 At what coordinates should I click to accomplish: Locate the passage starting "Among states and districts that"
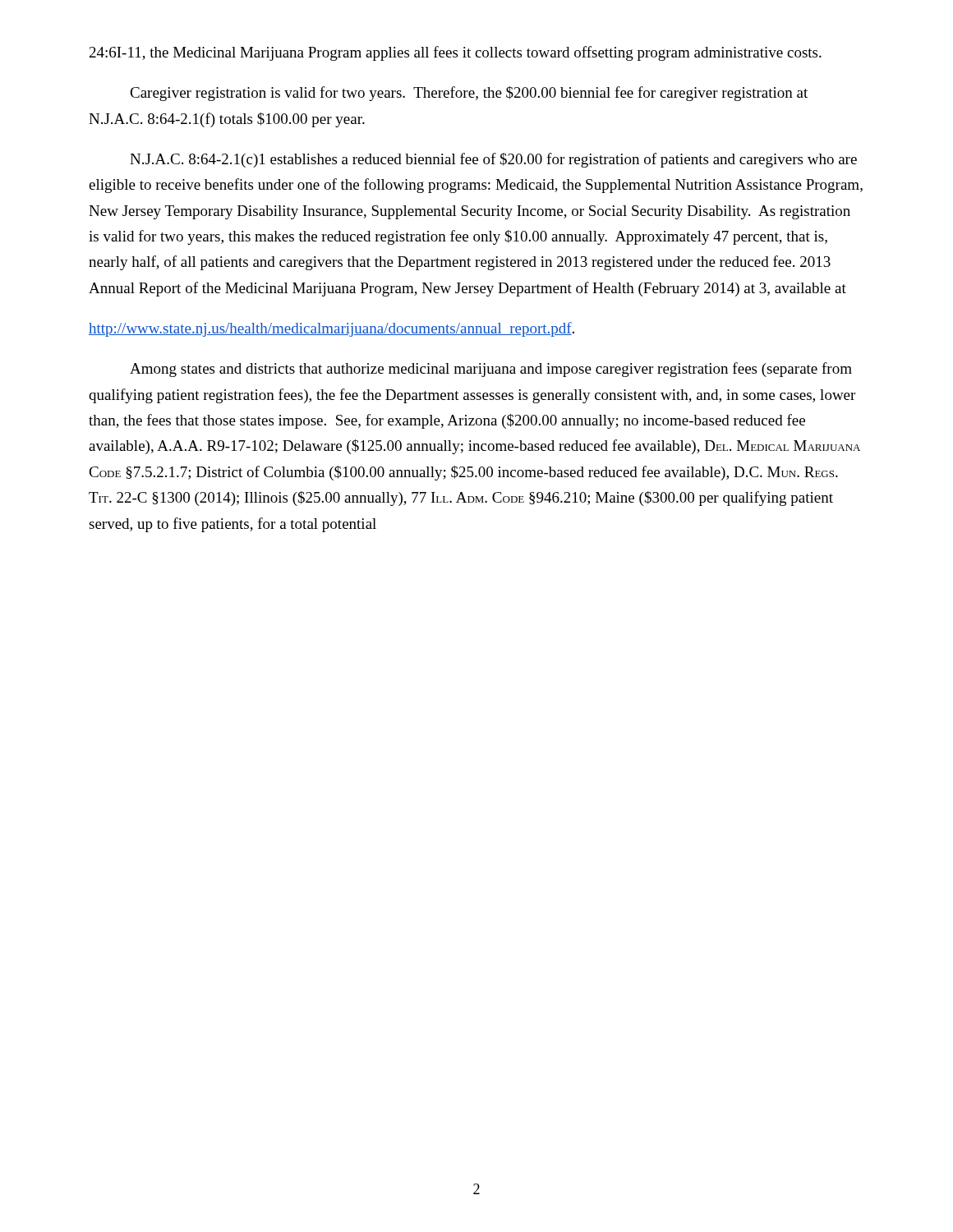pyautogui.click(x=476, y=446)
